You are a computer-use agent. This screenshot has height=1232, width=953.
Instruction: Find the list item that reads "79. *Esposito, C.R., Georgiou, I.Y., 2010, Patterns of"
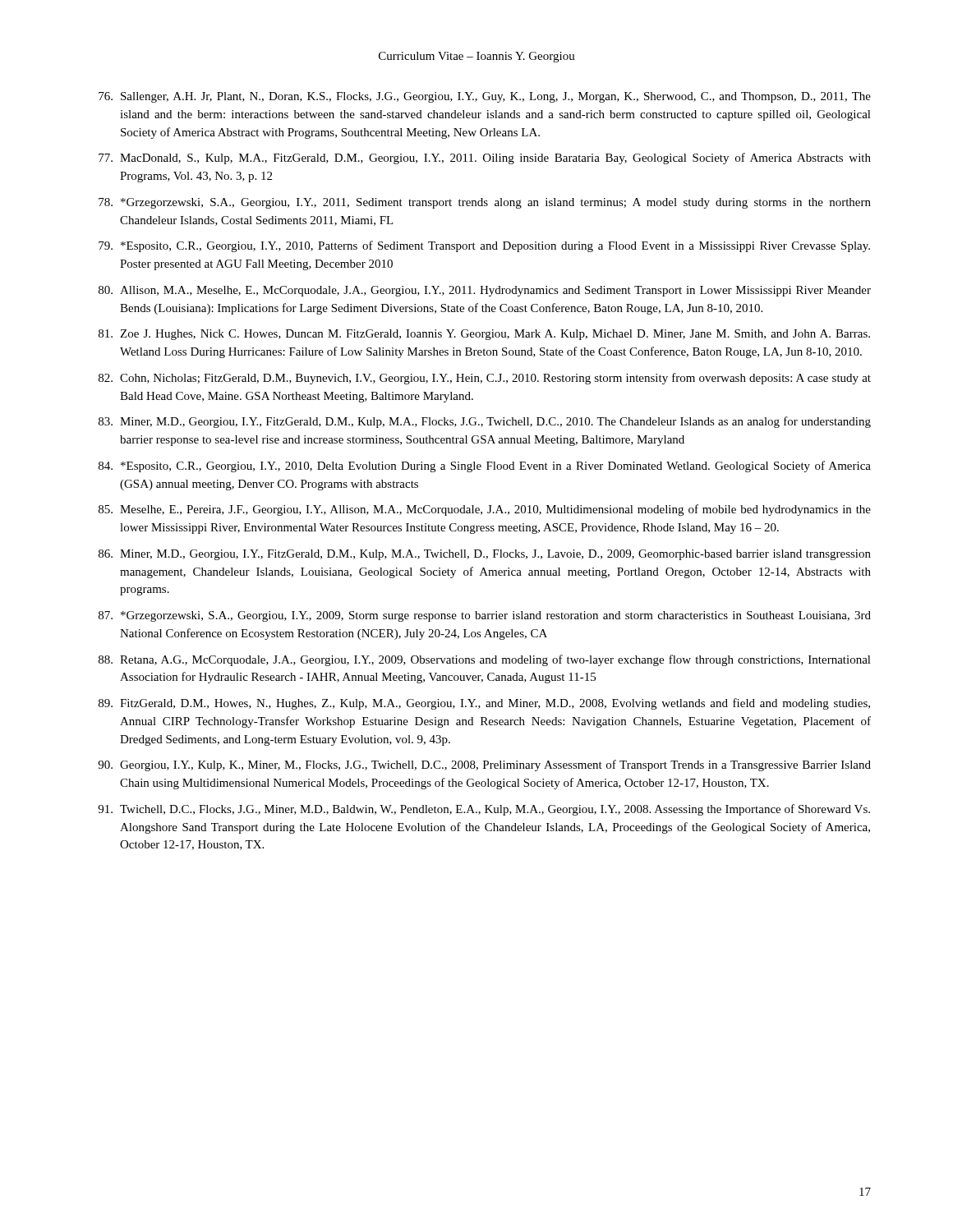(476, 255)
